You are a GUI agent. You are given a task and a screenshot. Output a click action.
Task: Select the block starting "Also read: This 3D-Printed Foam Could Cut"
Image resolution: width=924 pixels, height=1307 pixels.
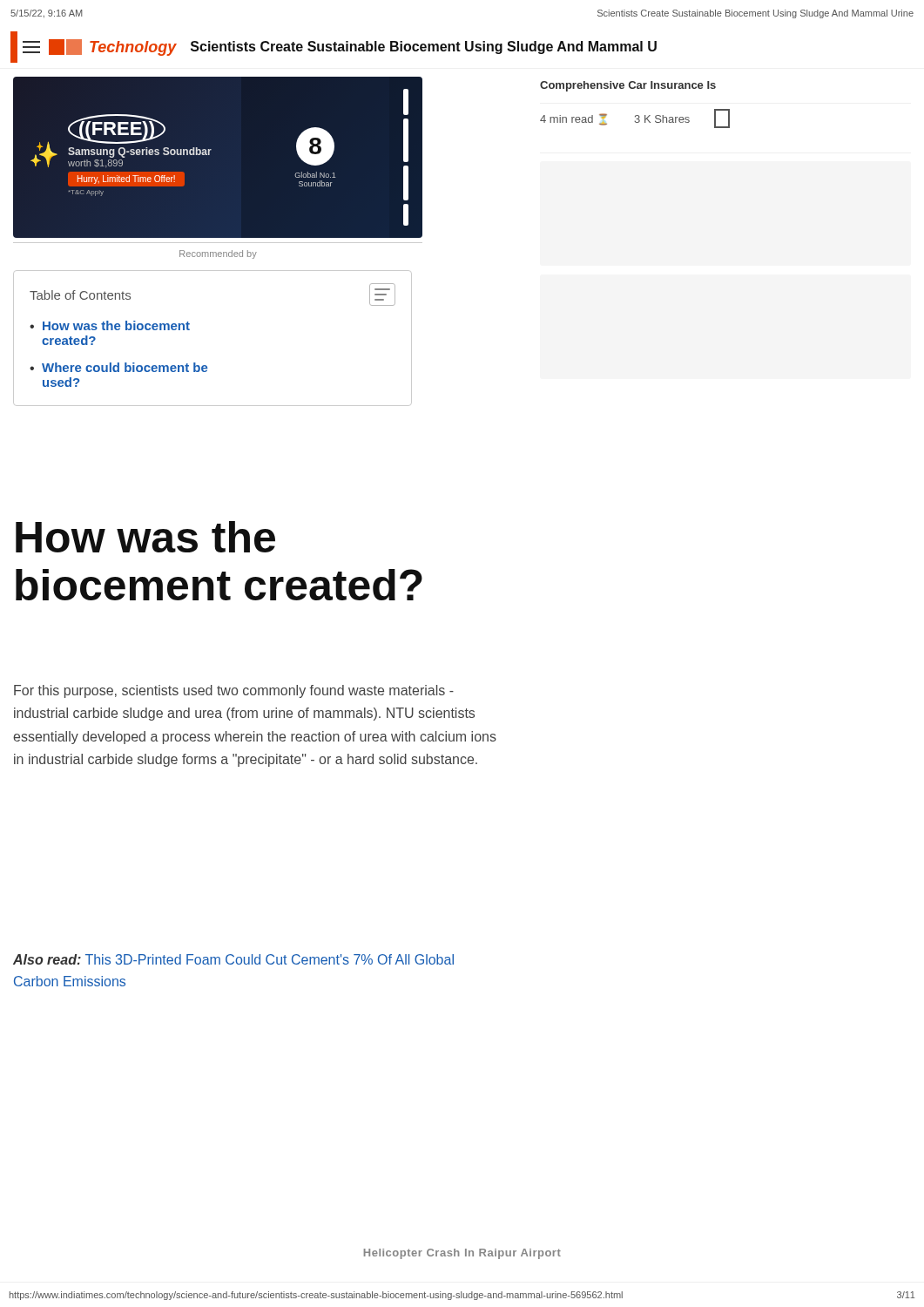[x=234, y=971]
